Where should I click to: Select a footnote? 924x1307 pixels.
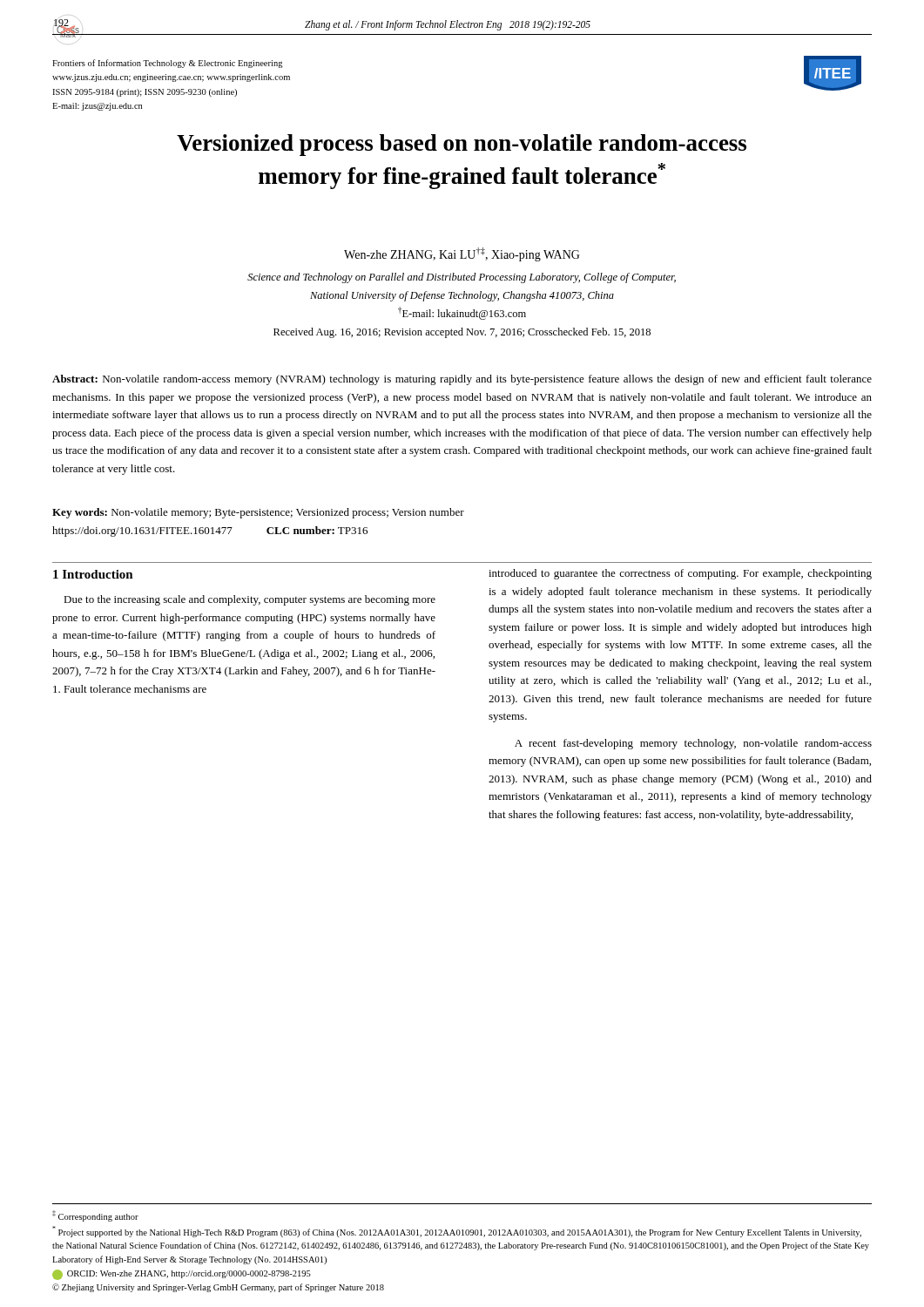click(461, 1251)
